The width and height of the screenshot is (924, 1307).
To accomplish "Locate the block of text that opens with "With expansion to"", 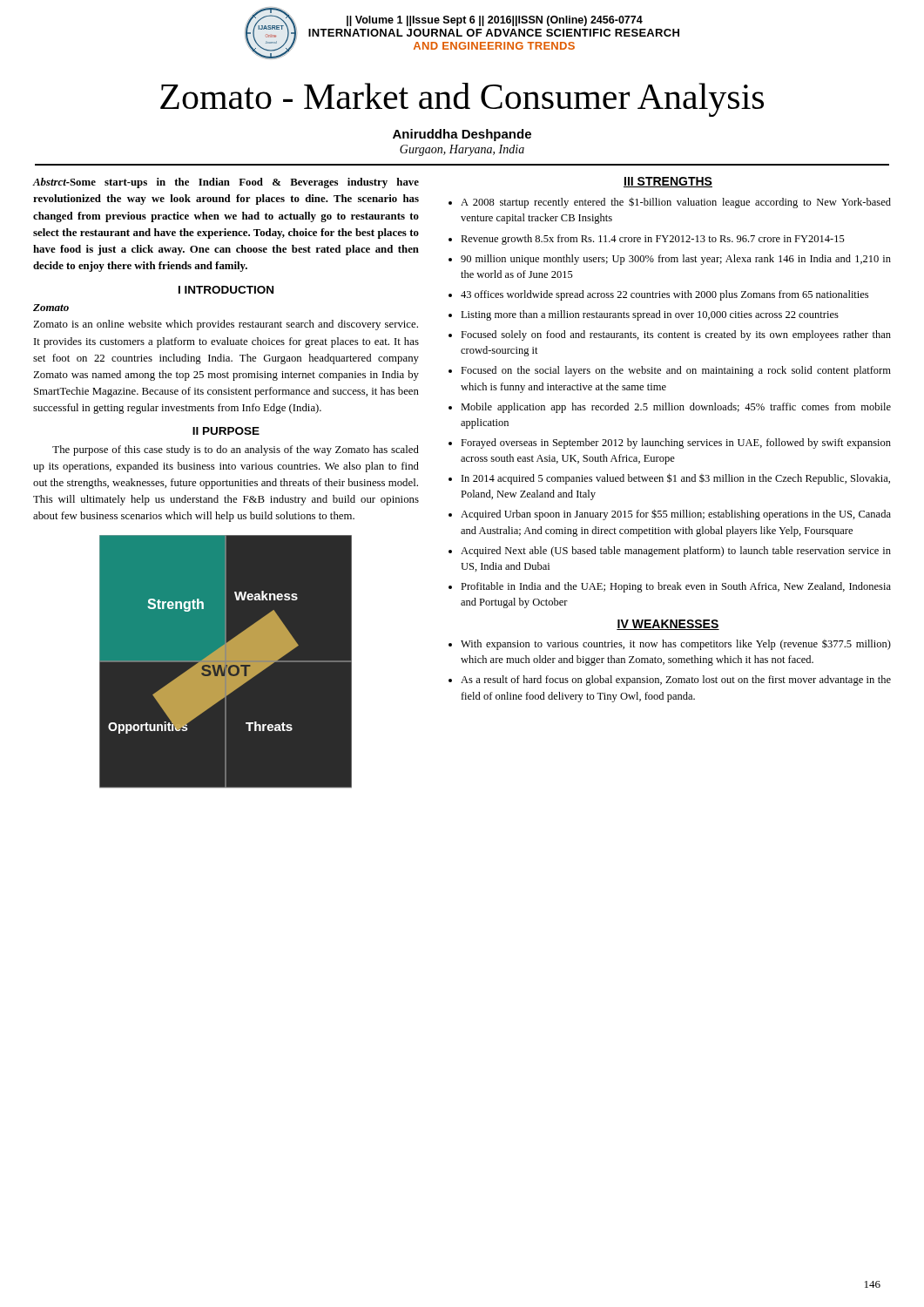I will [x=676, y=652].
